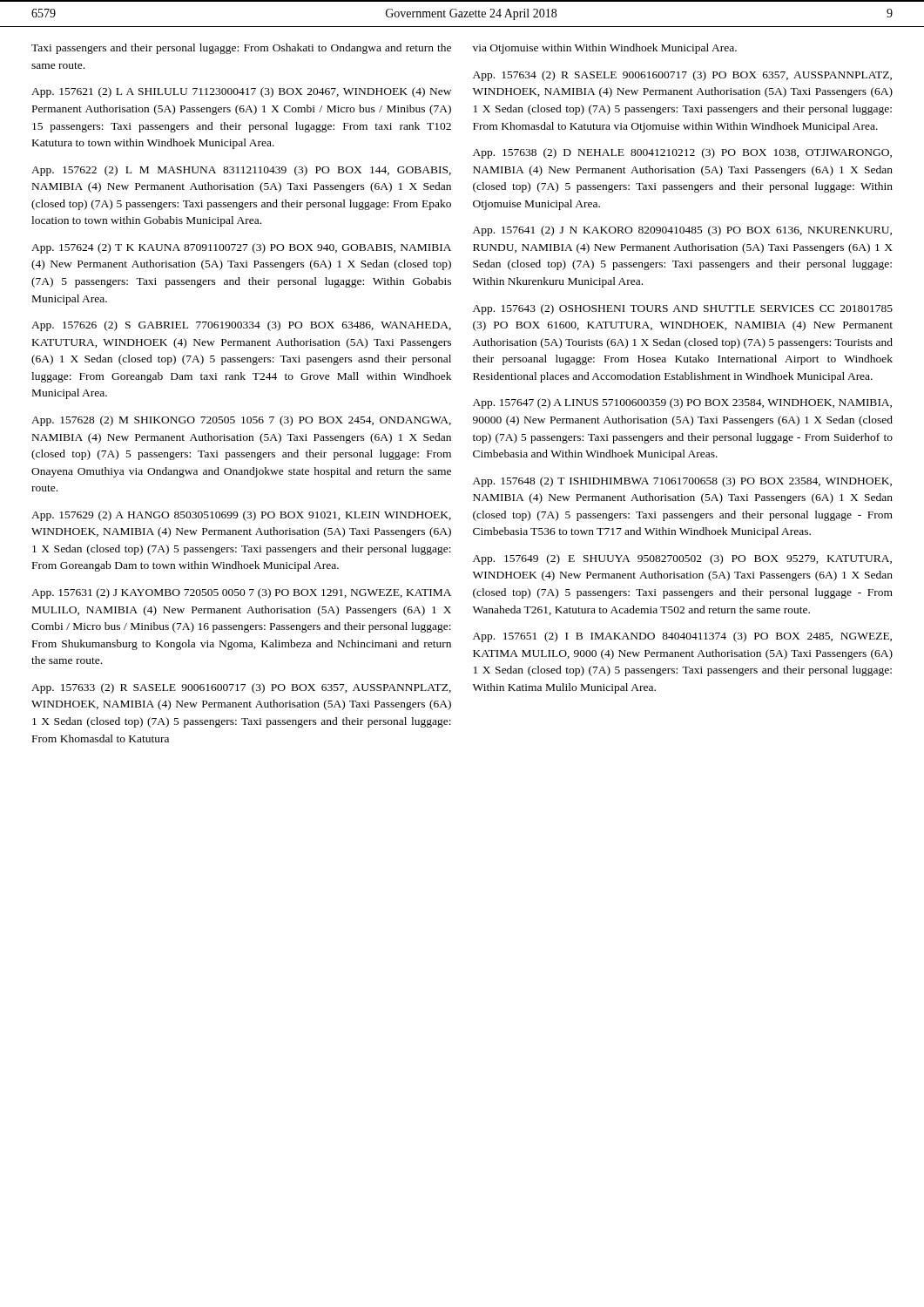Click on the text block that reads "App. 157638 (2) D"
This screenshot has height=1307, width=924.
point(683,178)
